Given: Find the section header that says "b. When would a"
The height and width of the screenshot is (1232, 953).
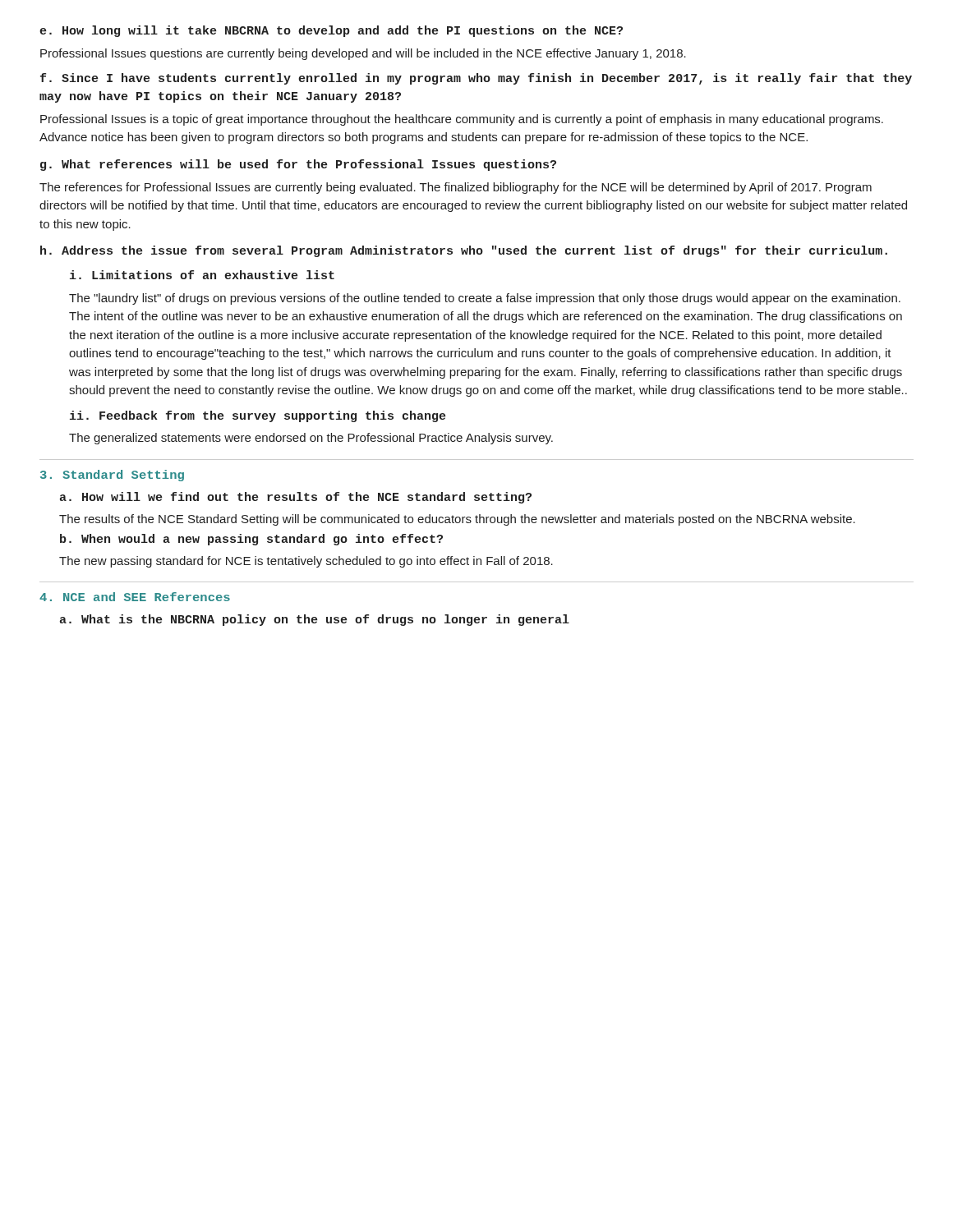Looking at the screenshot, I should pos(251,540).
